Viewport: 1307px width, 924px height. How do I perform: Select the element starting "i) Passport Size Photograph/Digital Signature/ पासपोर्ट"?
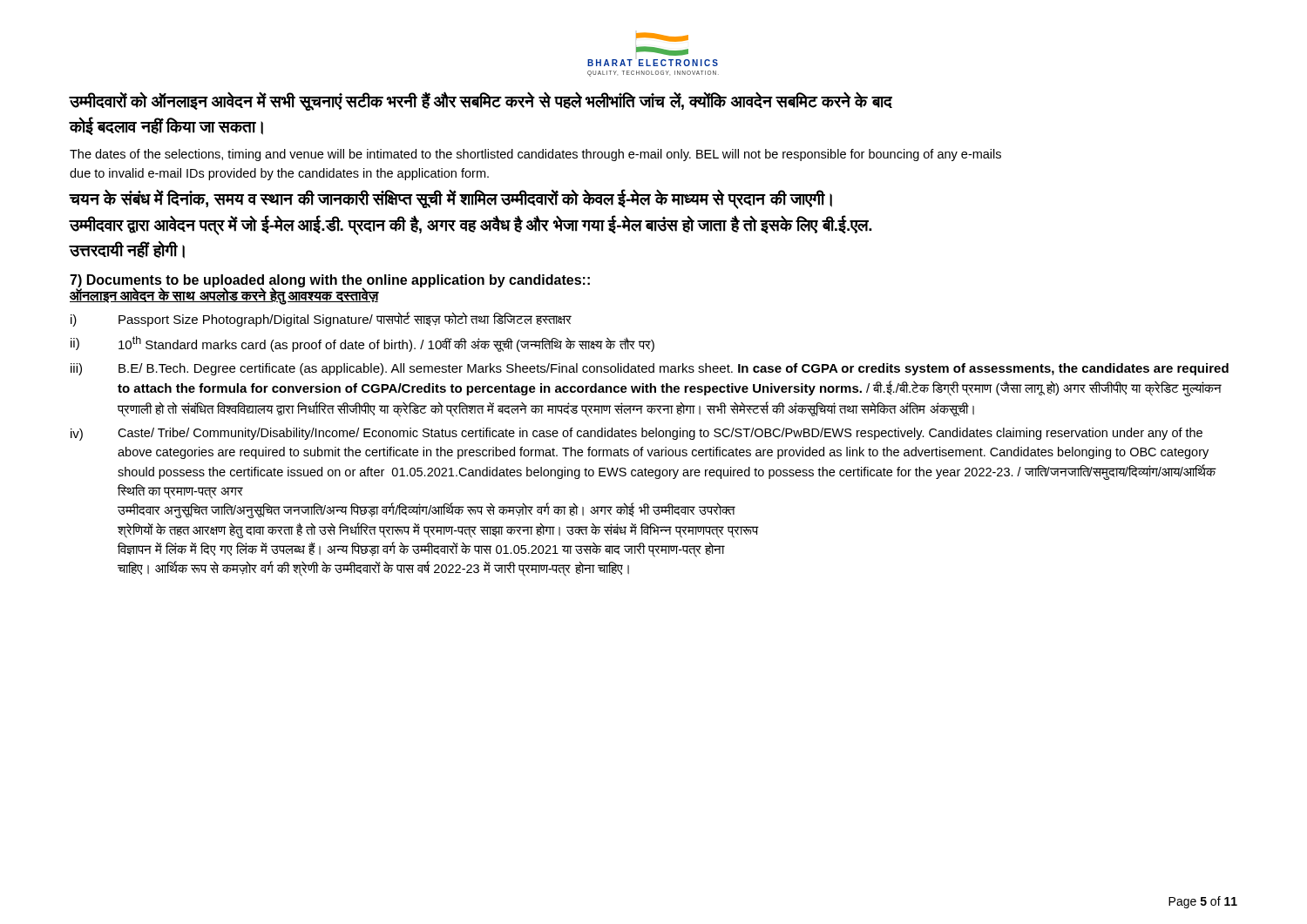(321, 319)
